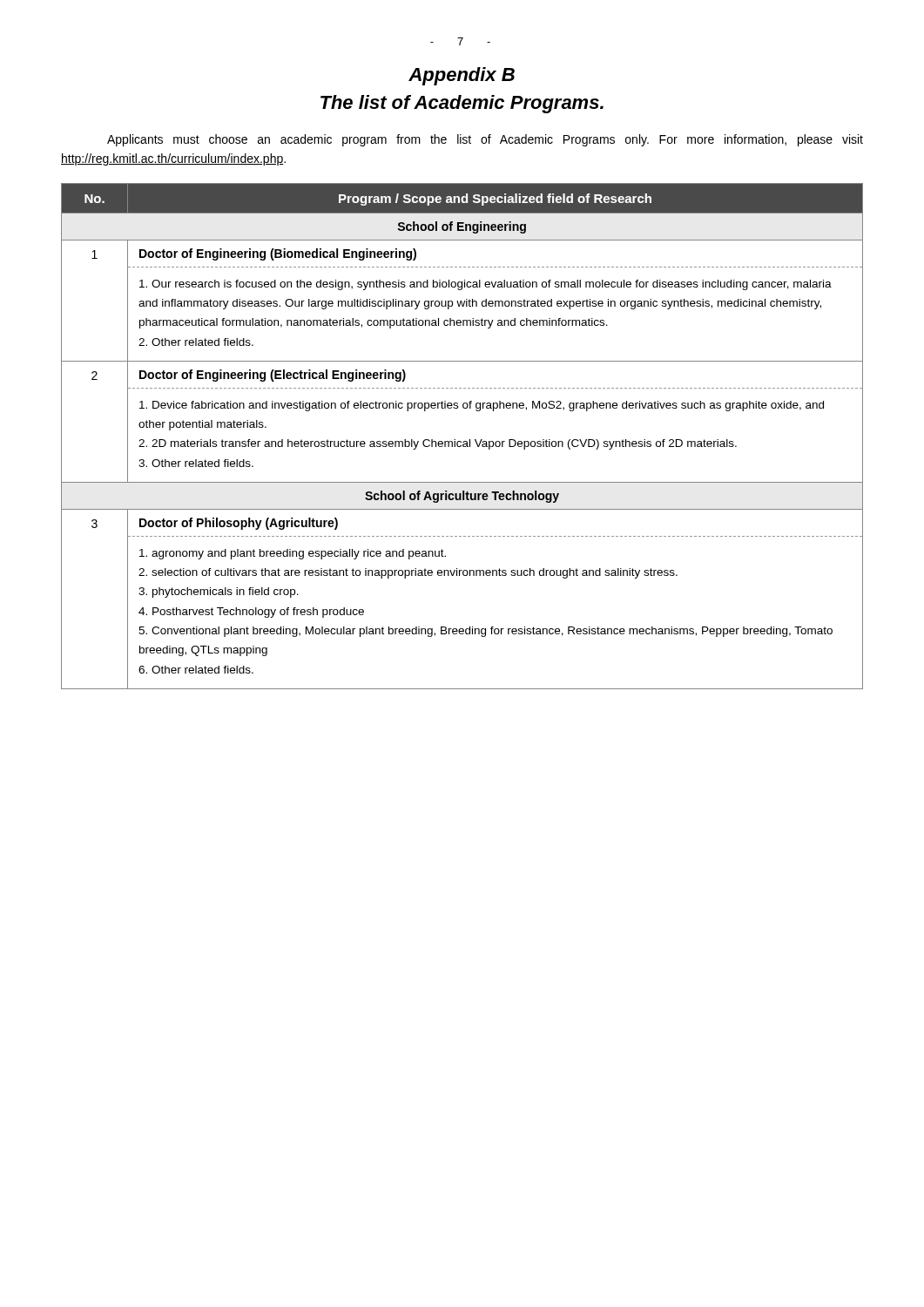Find "The list of Academic Programs." on this page
Screen dimensions: 1307x924
(462, 102)
